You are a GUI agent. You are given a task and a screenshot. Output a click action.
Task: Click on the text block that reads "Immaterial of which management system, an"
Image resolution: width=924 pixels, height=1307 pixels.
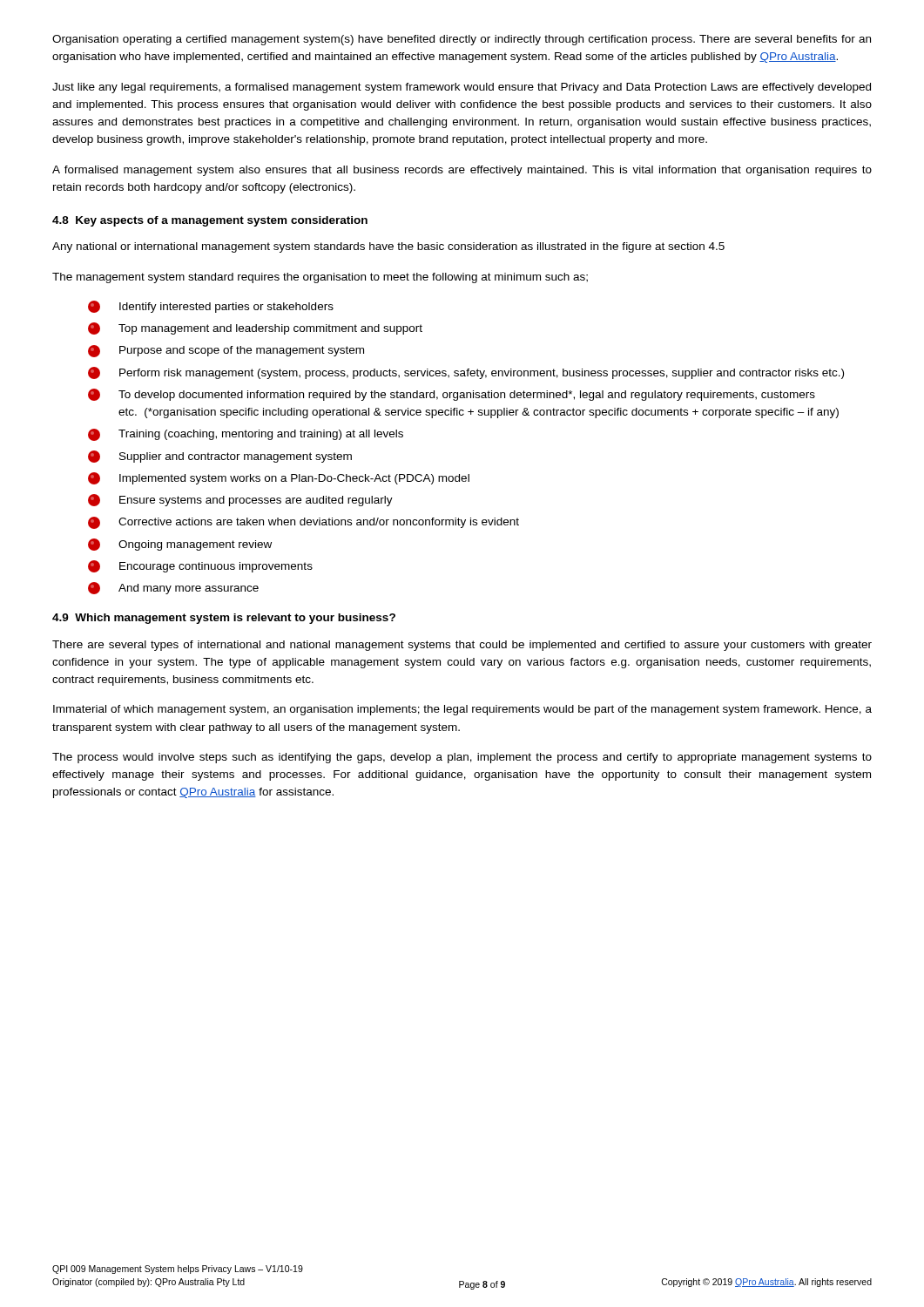[x=462, y=718]
